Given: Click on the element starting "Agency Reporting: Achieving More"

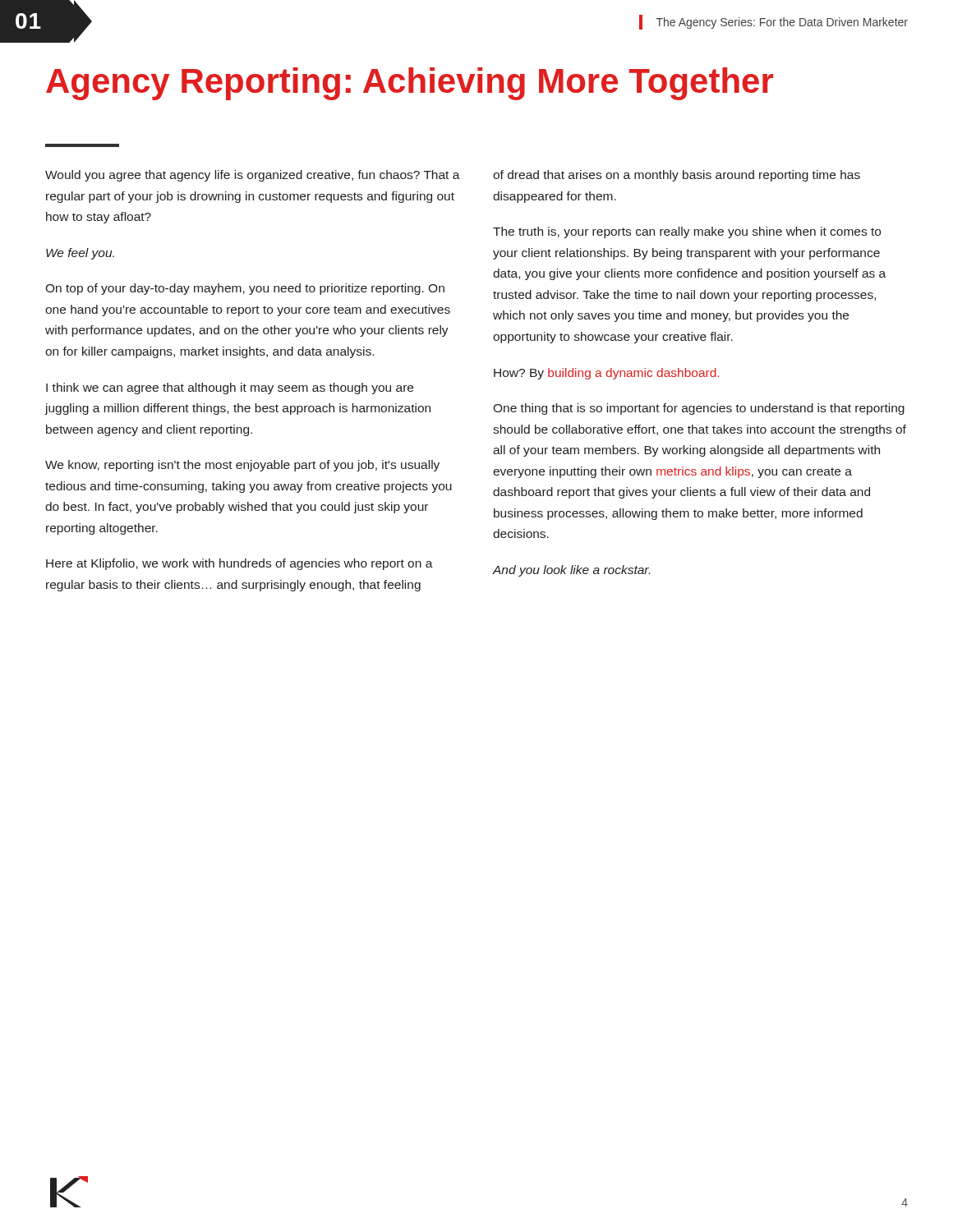Looking at the screenshot, I should [476, 77].
